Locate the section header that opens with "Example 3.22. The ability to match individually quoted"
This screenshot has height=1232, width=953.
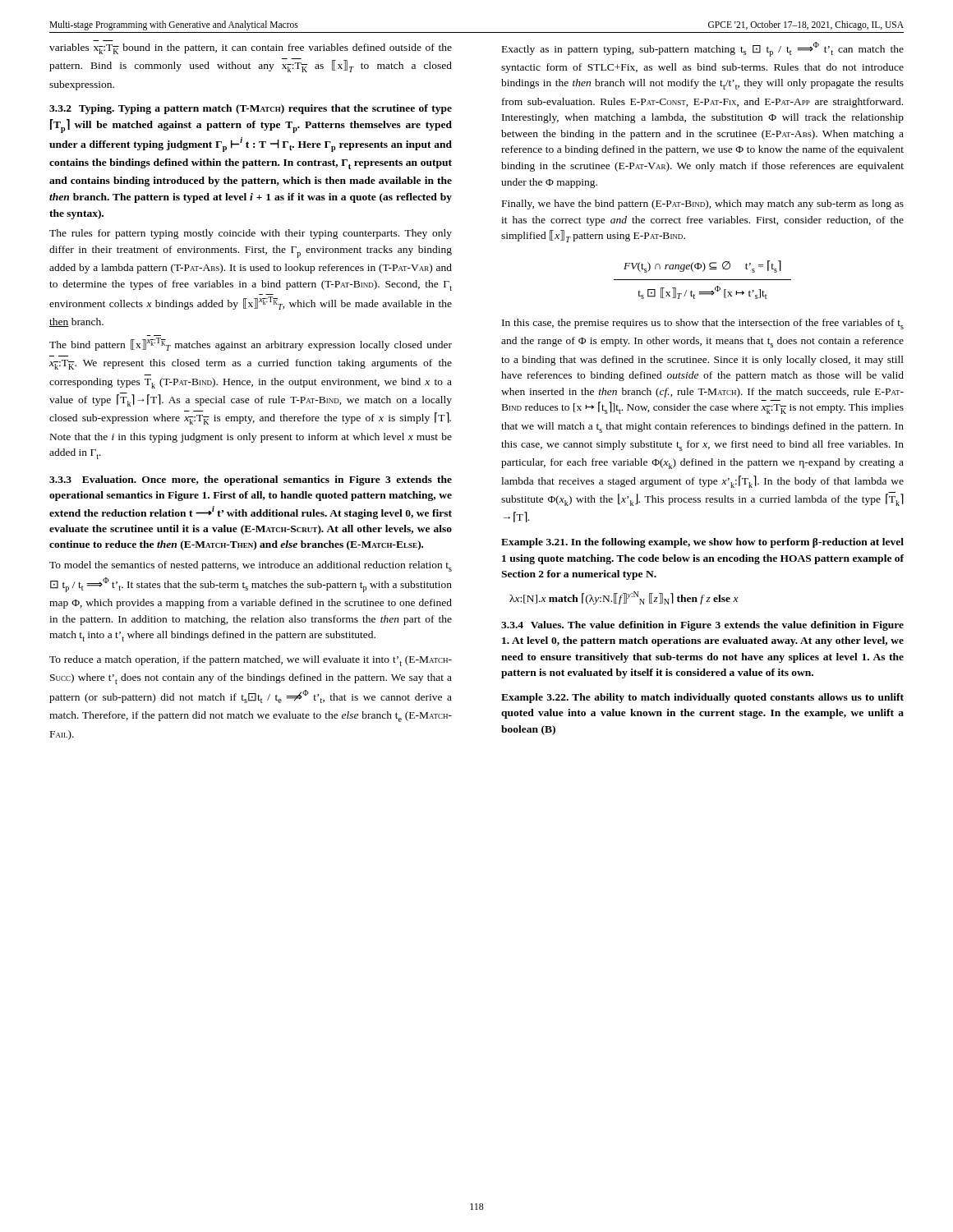click(702, 713)
